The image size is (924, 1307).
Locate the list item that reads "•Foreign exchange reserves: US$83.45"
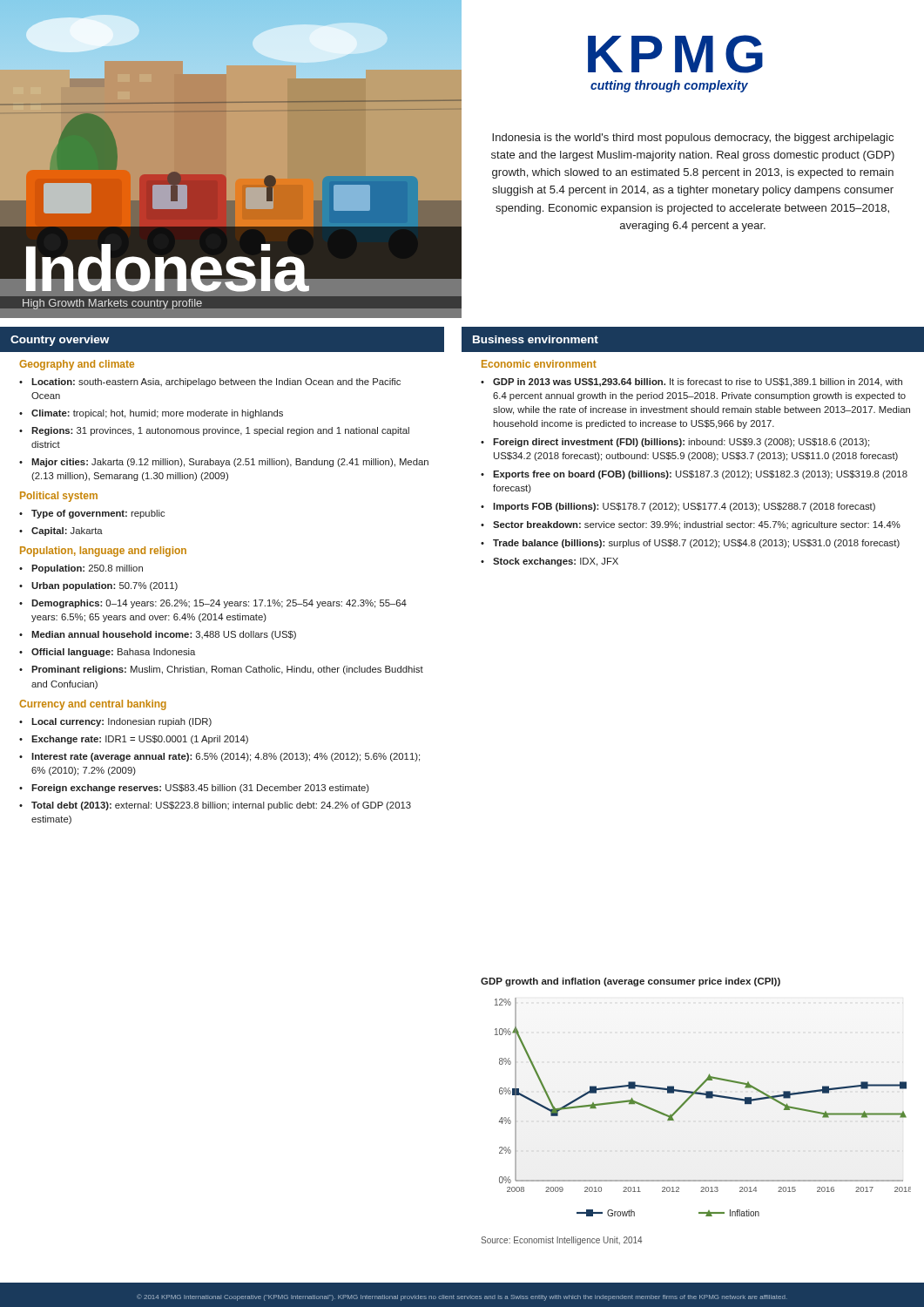coord(194,787)
